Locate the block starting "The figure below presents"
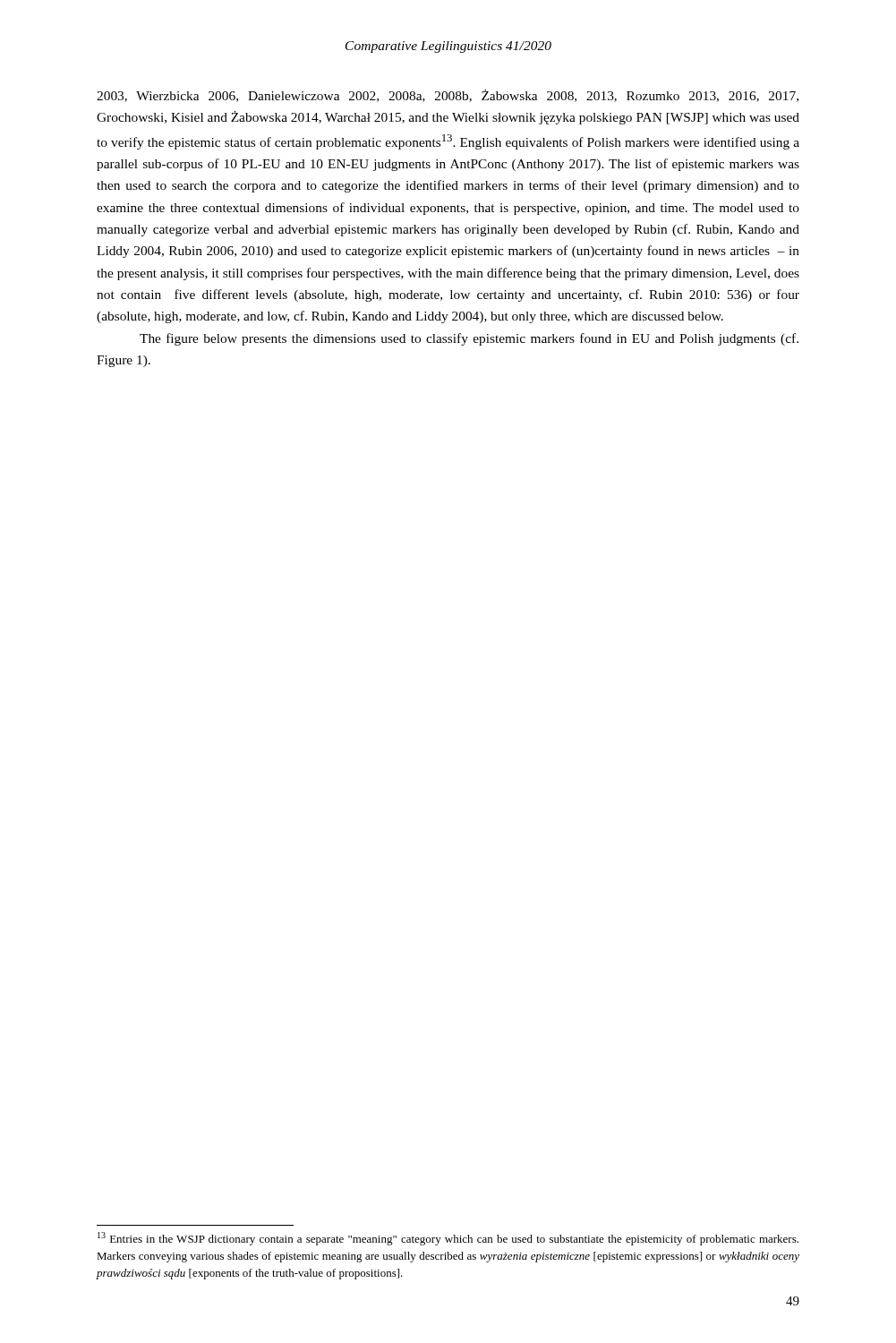The height and width of the screenshot is (1343, 896). tap(448, 349)
